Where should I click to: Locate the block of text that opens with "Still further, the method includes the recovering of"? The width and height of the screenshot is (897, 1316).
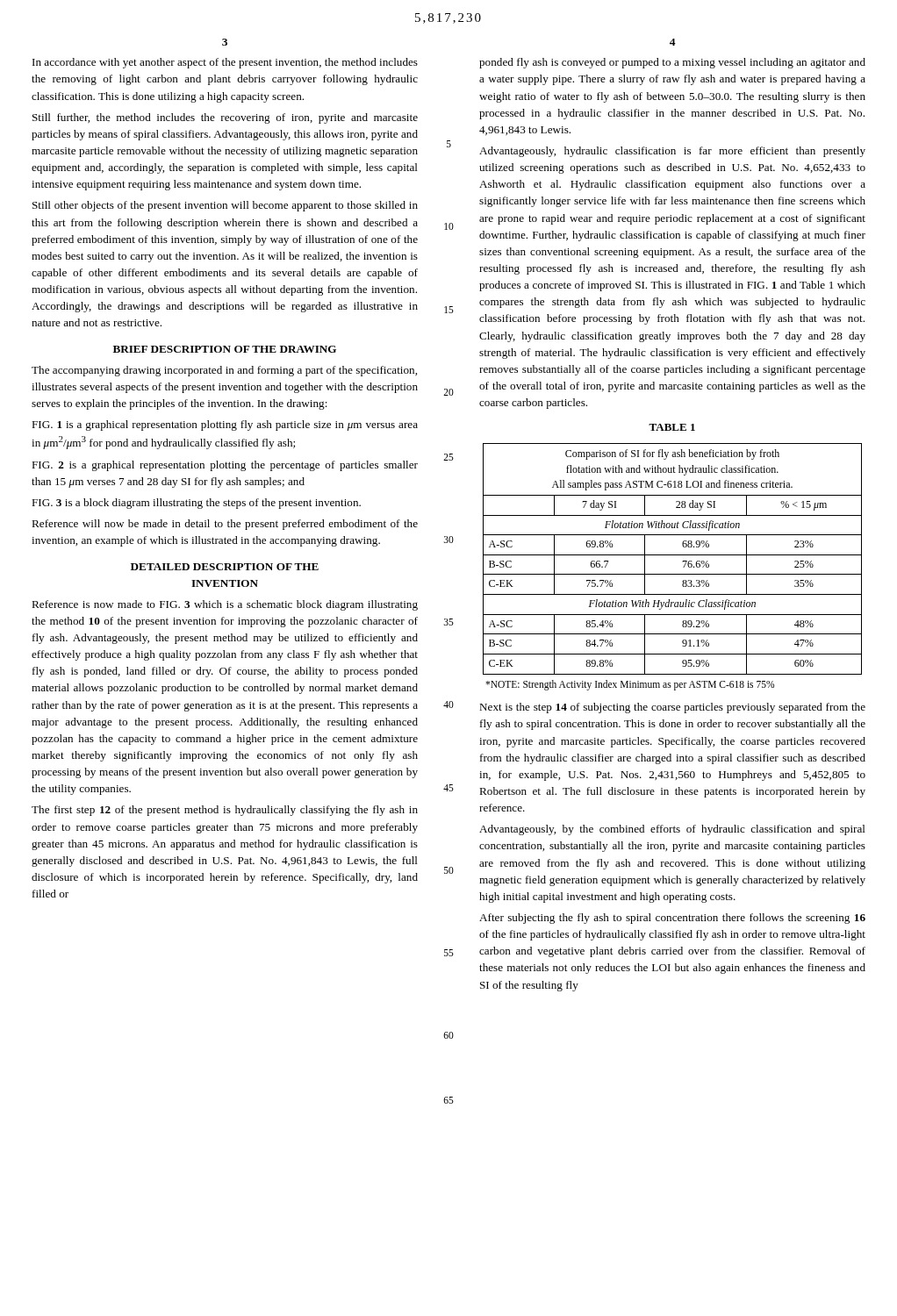225,151
